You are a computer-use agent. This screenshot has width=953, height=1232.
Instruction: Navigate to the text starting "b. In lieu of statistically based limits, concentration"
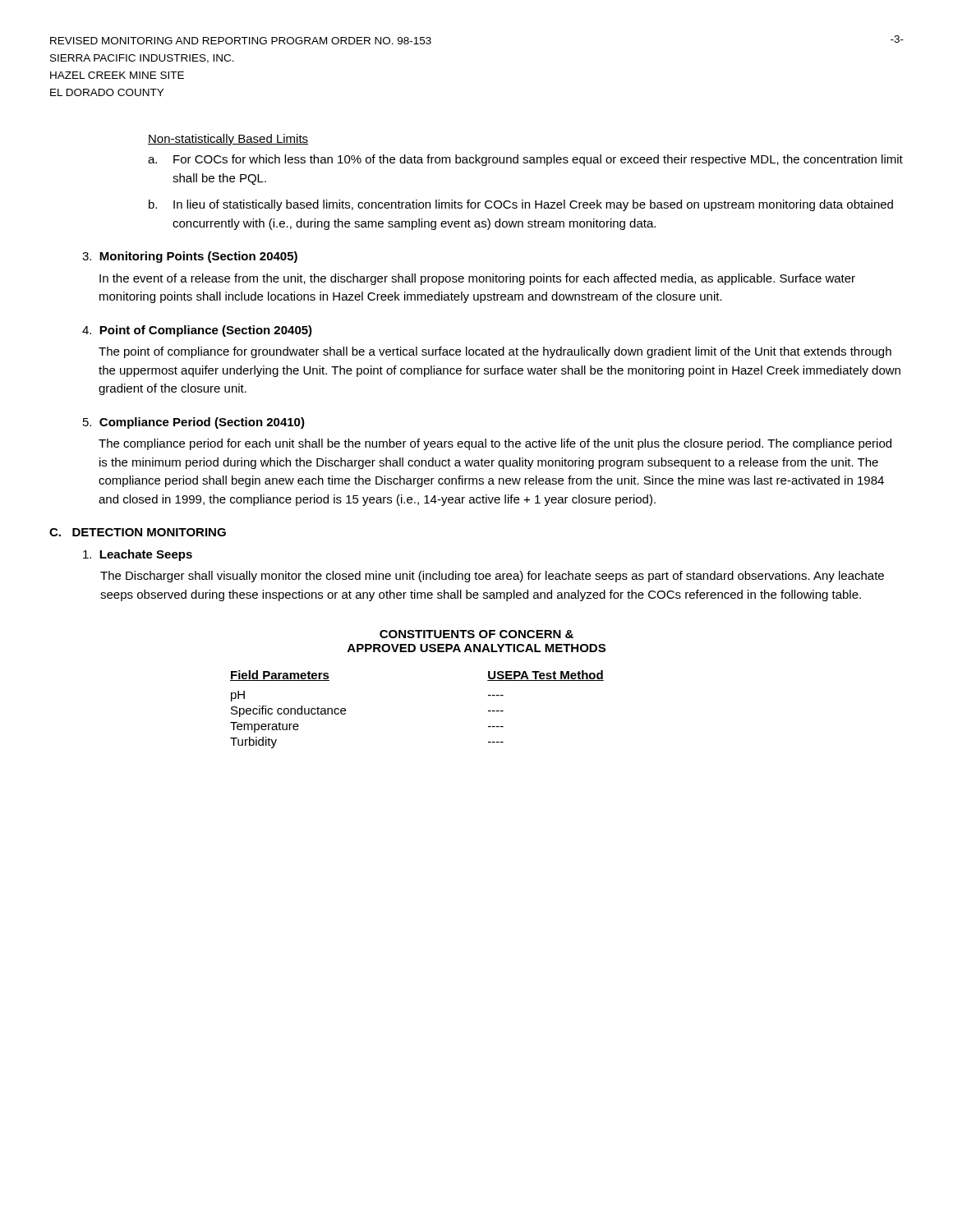pyautogui.click(x=526, y=214)
